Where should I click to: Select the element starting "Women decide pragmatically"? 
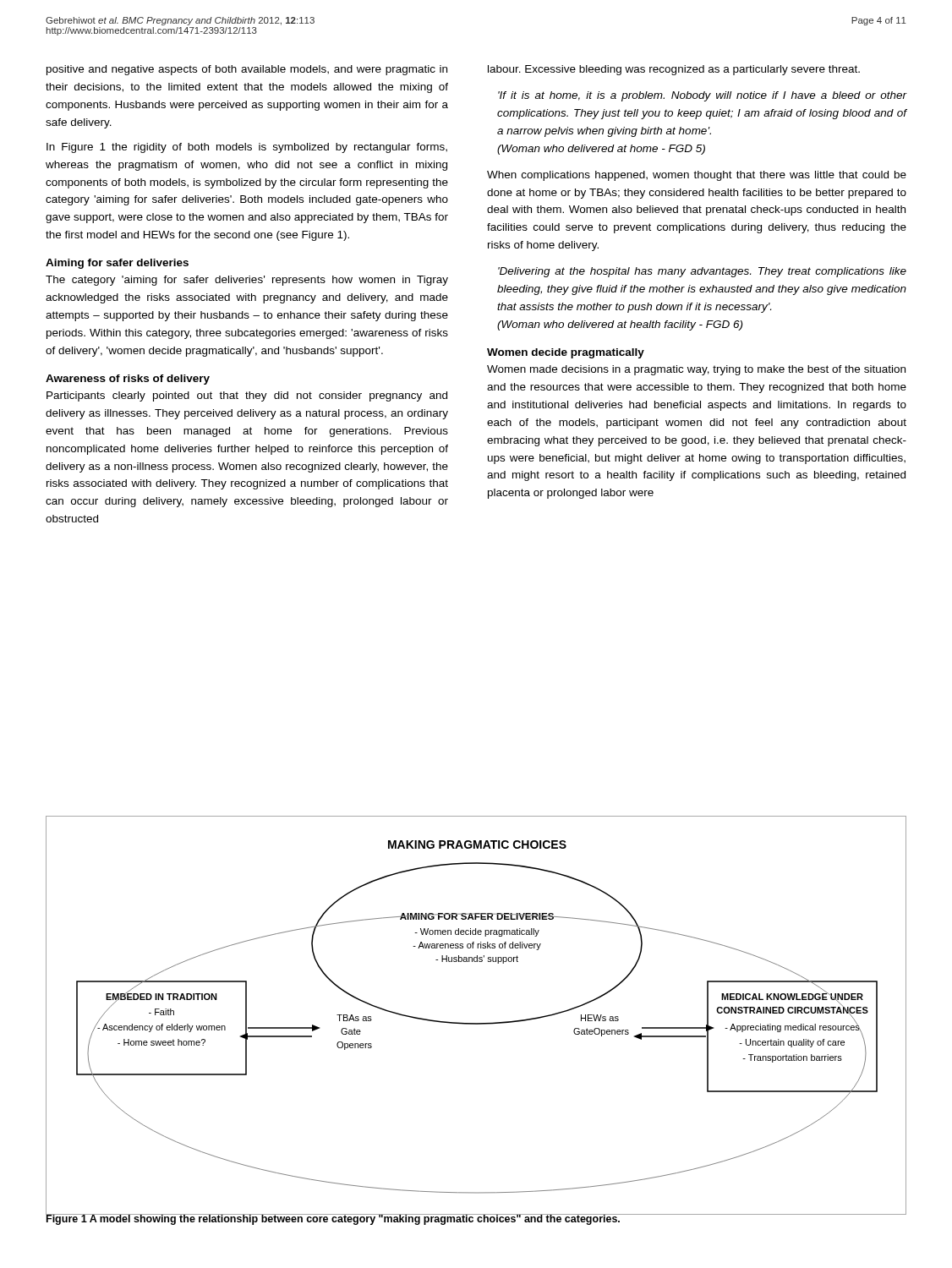(566, 352)
